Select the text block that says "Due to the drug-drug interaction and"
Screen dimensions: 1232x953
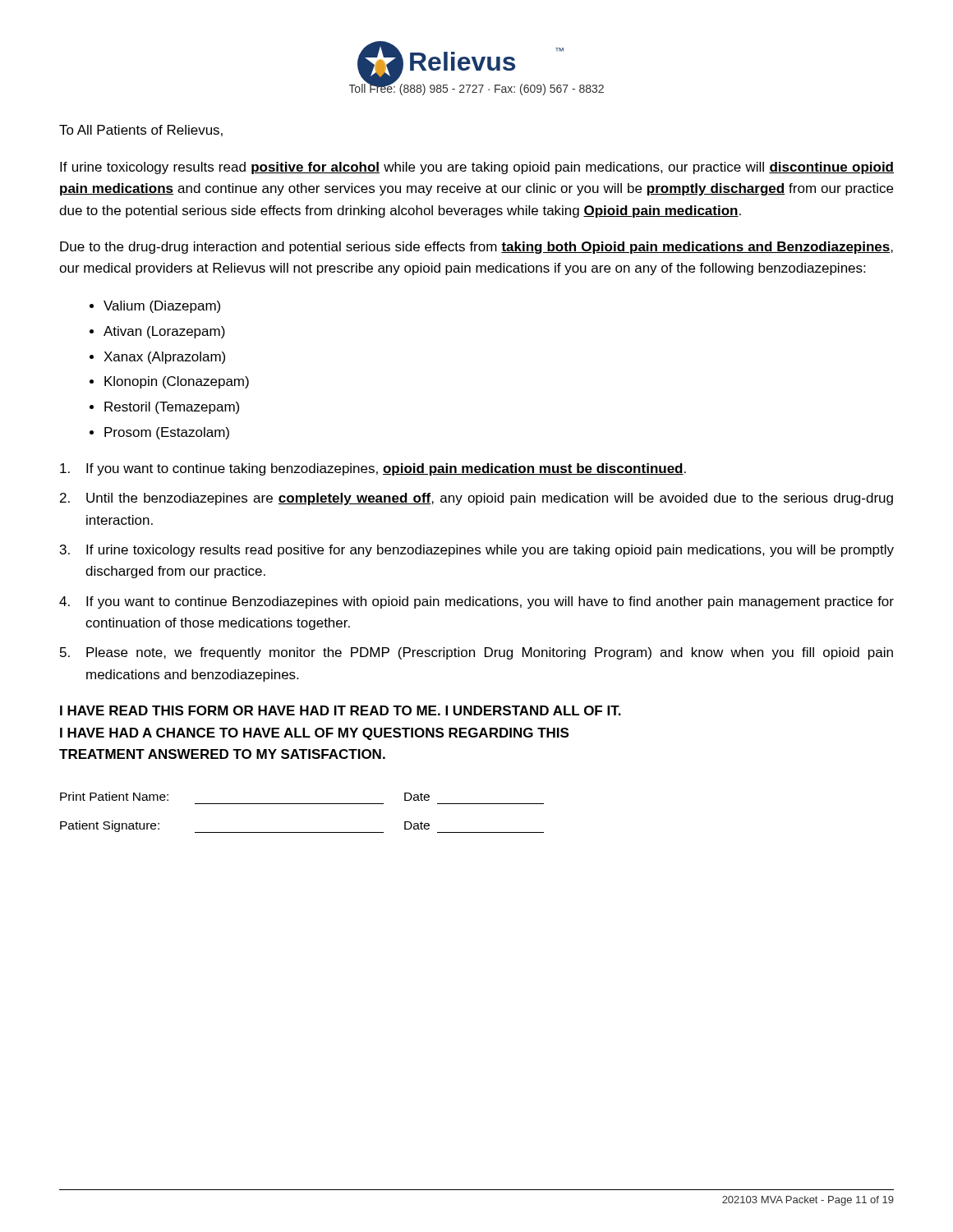tap(476, 258)
